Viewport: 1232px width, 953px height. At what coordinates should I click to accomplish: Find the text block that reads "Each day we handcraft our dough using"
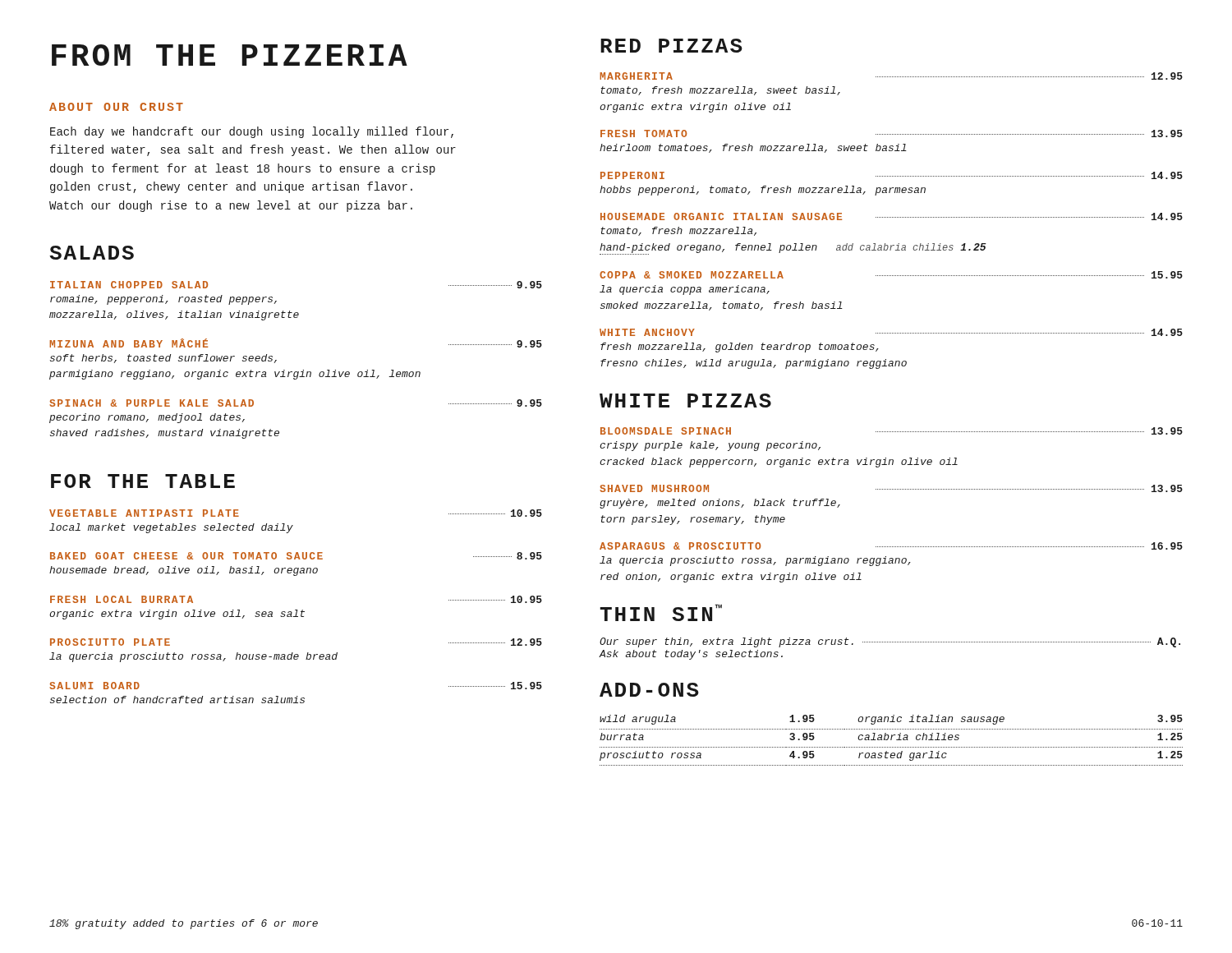[253, 169]
